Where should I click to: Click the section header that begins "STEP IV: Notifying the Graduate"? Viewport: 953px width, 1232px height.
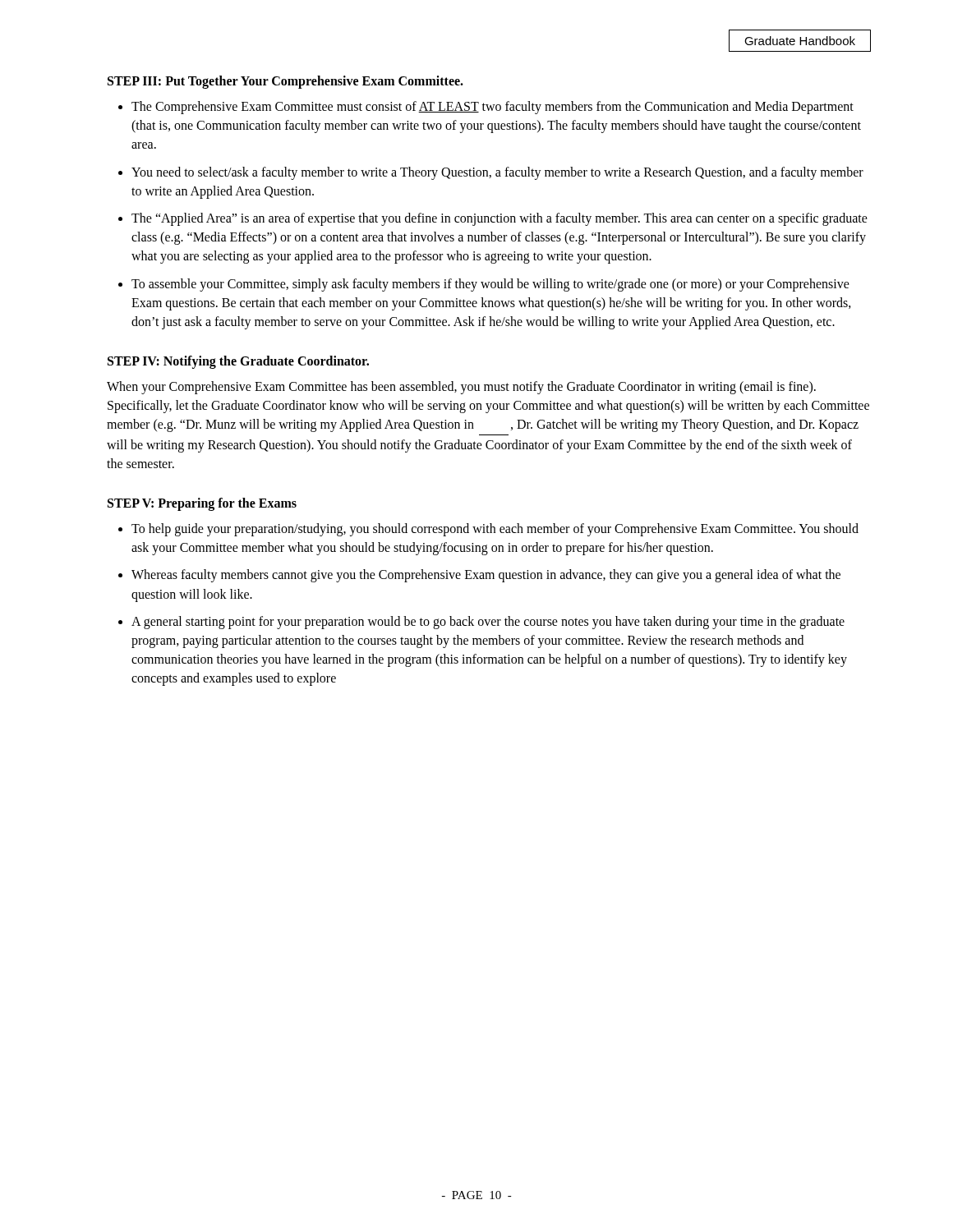(x=238, y=361)
